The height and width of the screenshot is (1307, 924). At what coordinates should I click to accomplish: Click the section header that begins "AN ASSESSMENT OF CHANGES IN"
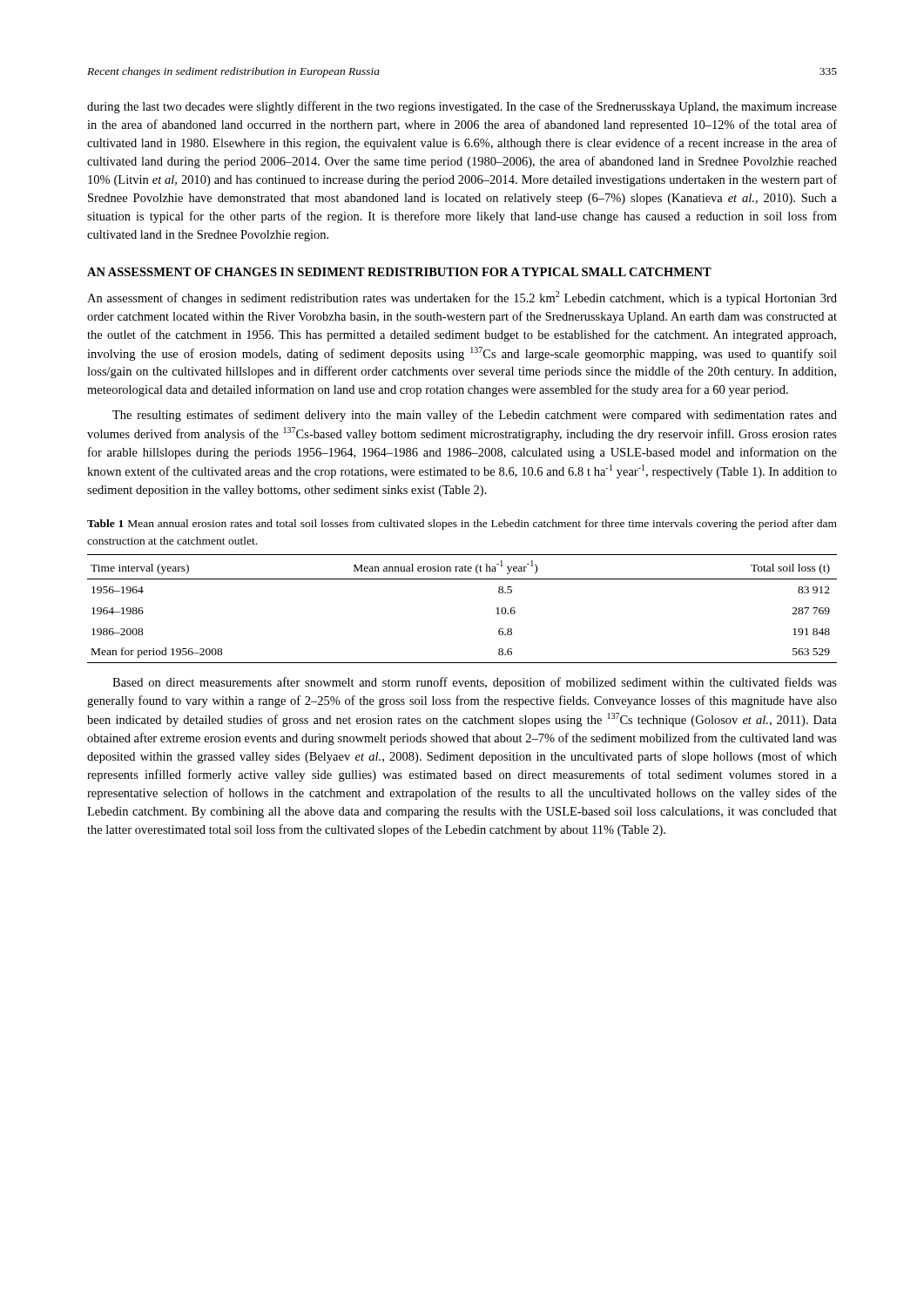(399, 272)
